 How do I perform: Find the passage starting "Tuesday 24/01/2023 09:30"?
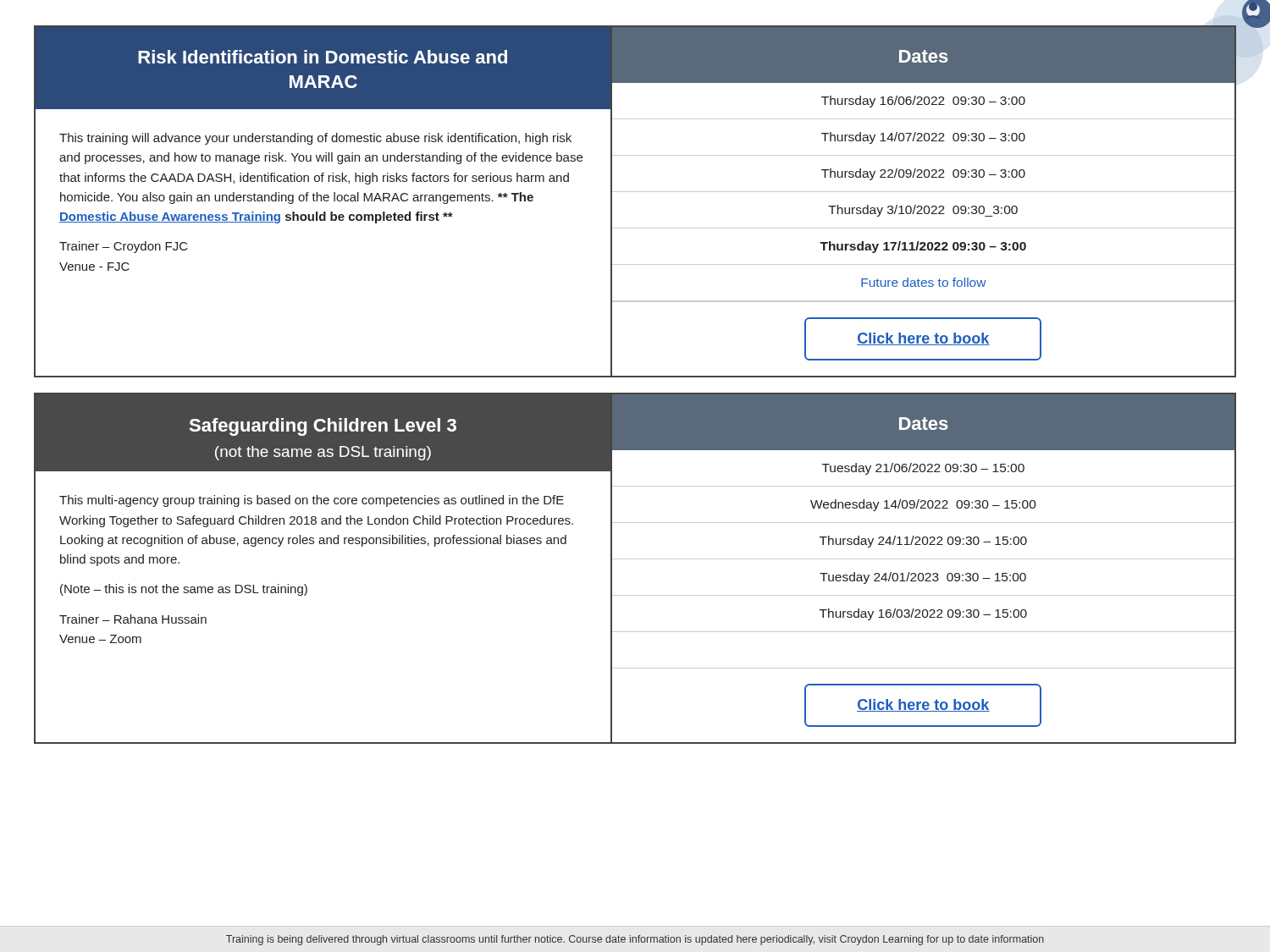(923, 577)
